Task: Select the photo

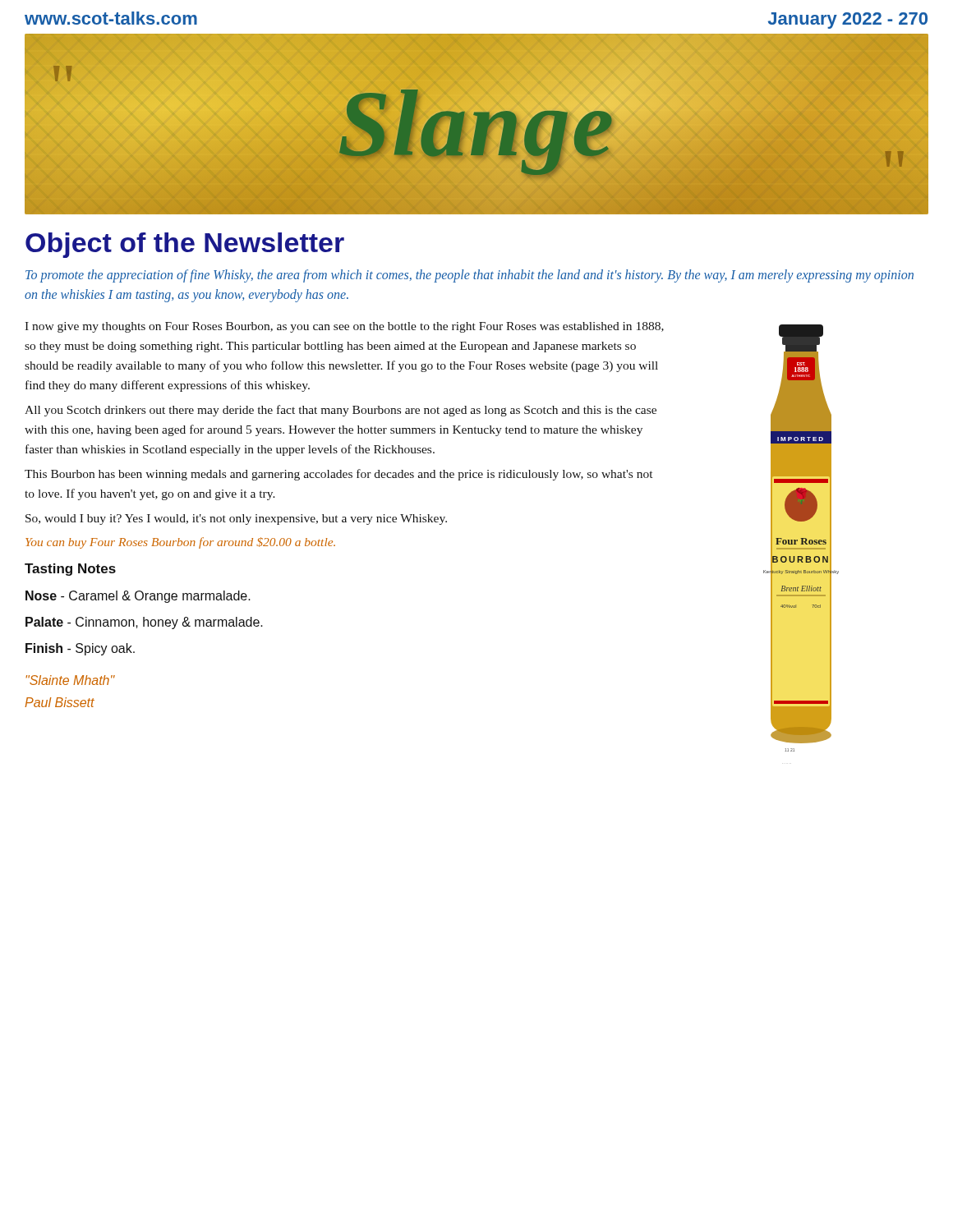Action: pos(805,556)
